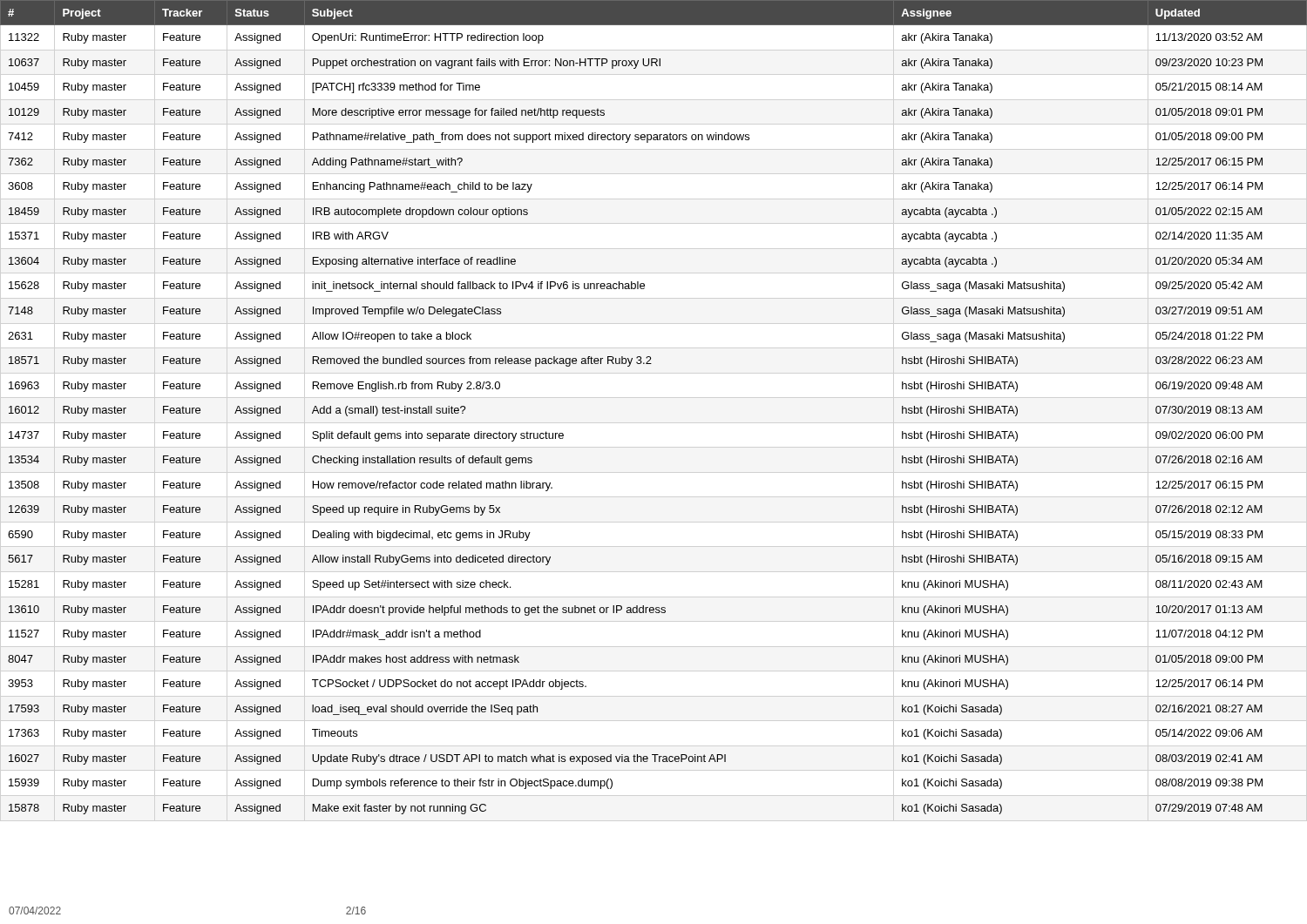Viewport: 1307px width, 924px height.
Task: Click on the table containing "08/11/2020 02:43 AM"
Action: coord(654,410)
